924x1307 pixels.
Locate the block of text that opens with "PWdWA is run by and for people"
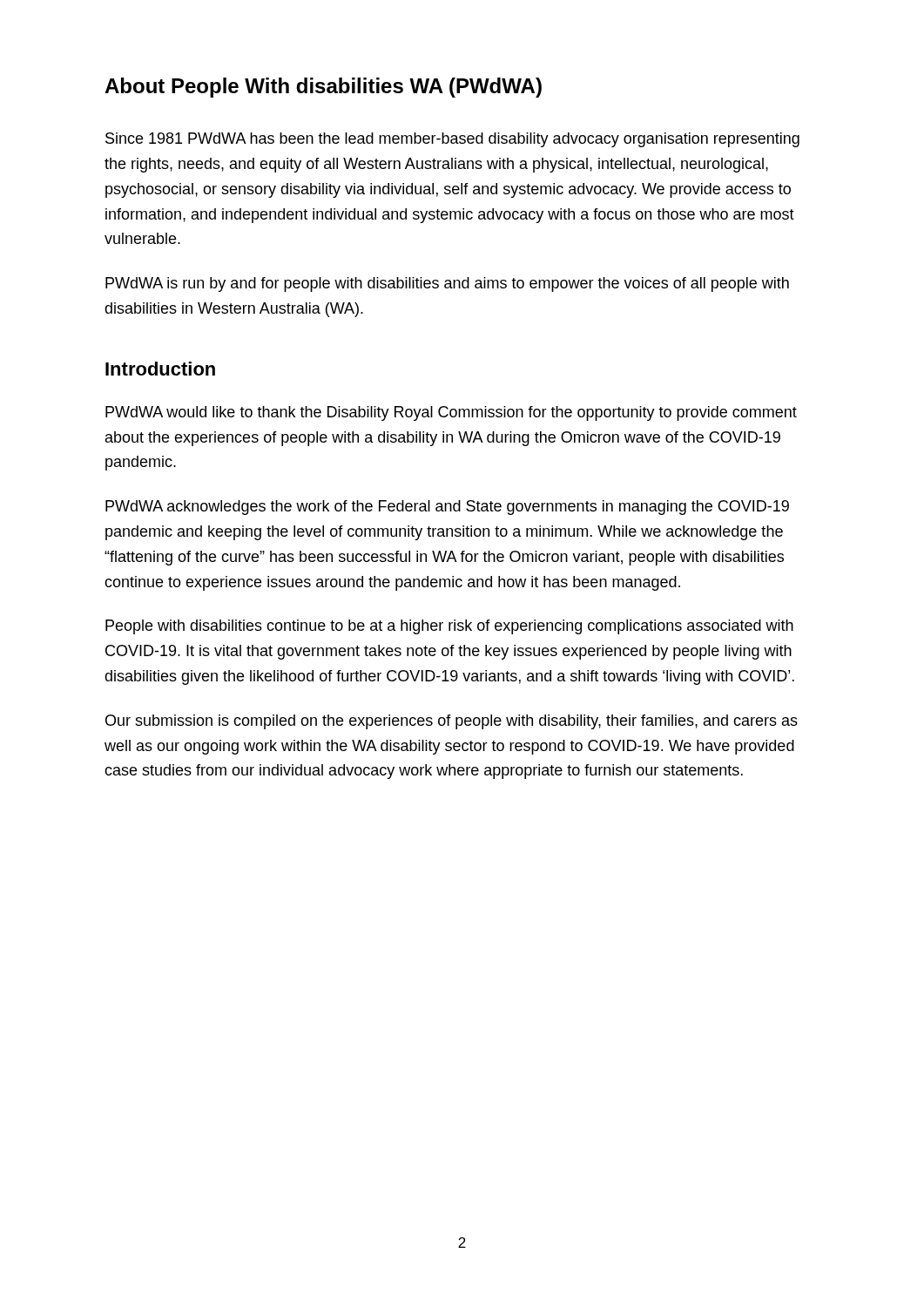(x=447, y=296)
